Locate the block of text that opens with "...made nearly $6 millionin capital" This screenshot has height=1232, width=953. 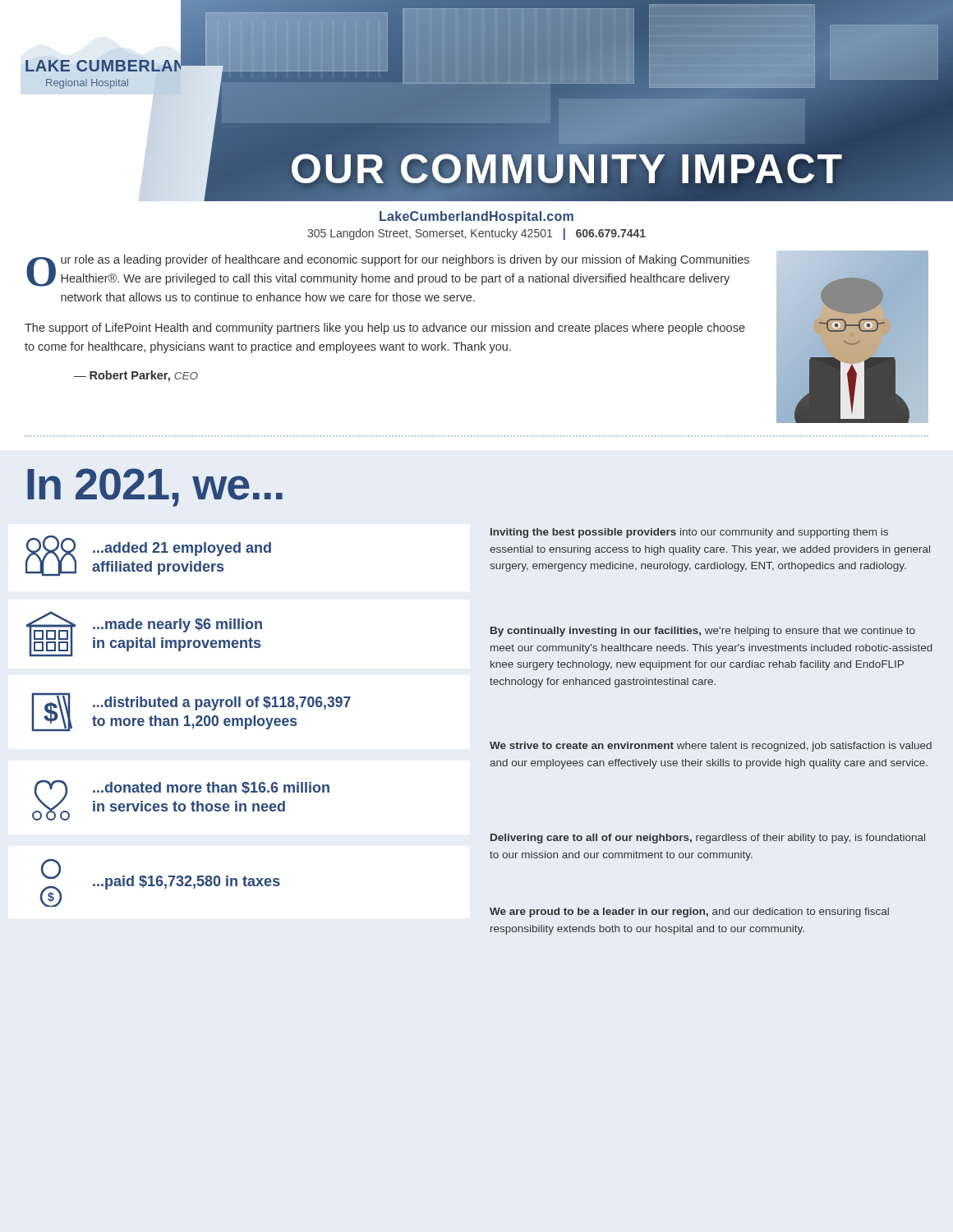point(142,634)
